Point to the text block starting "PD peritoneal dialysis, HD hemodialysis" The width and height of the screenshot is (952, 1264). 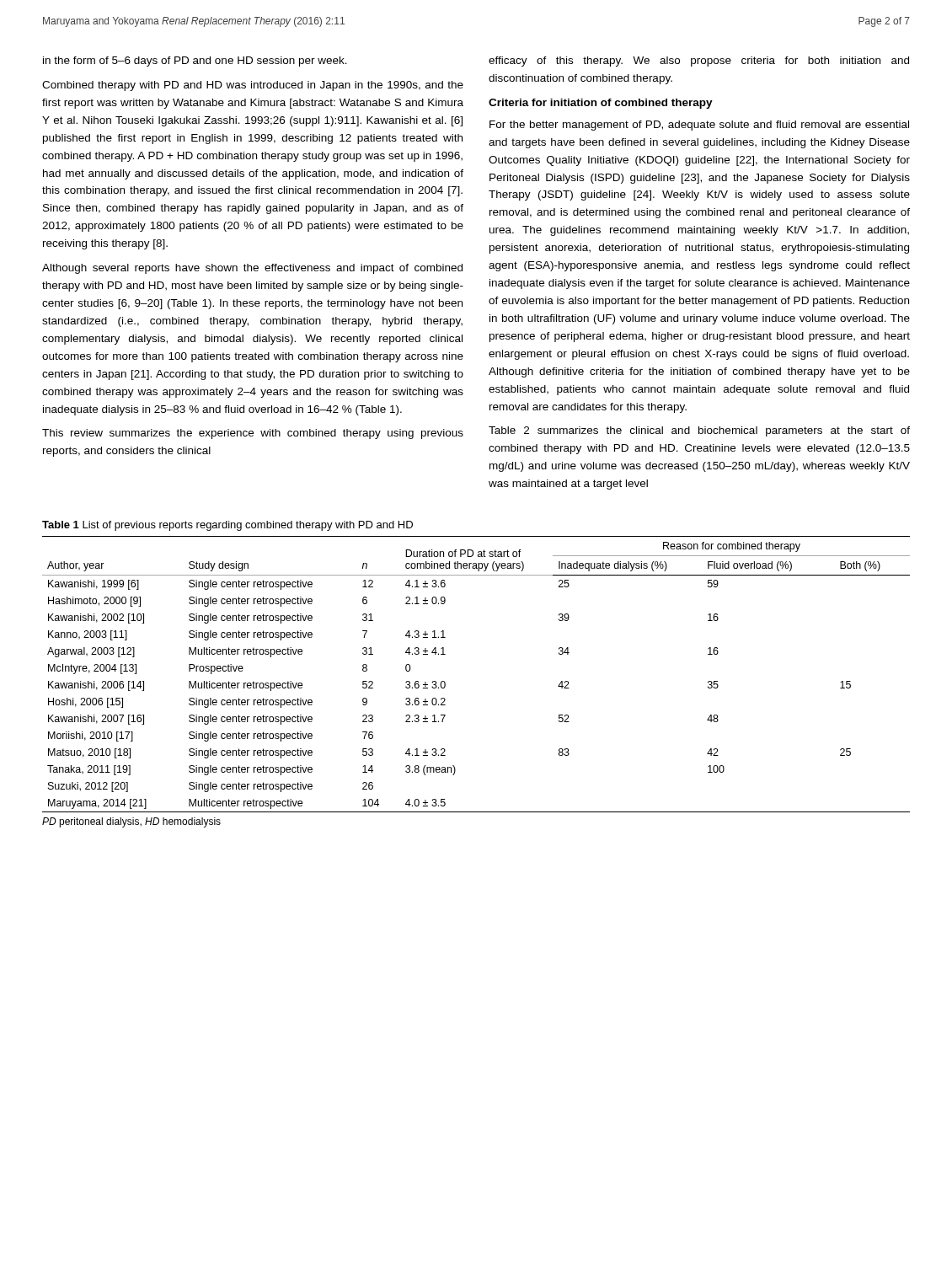click(131, 822)
